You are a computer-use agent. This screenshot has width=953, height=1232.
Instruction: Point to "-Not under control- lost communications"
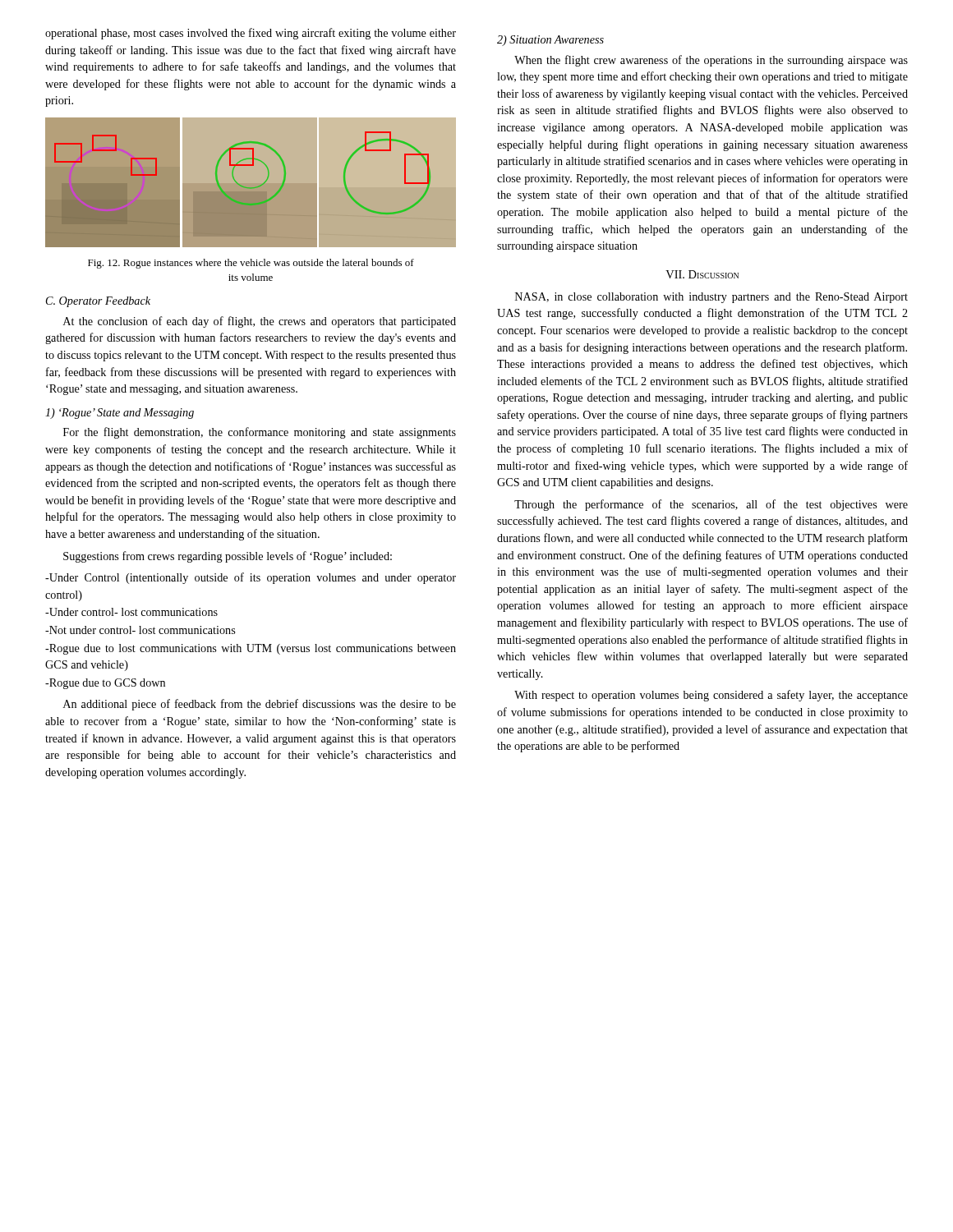coord(140,630)
